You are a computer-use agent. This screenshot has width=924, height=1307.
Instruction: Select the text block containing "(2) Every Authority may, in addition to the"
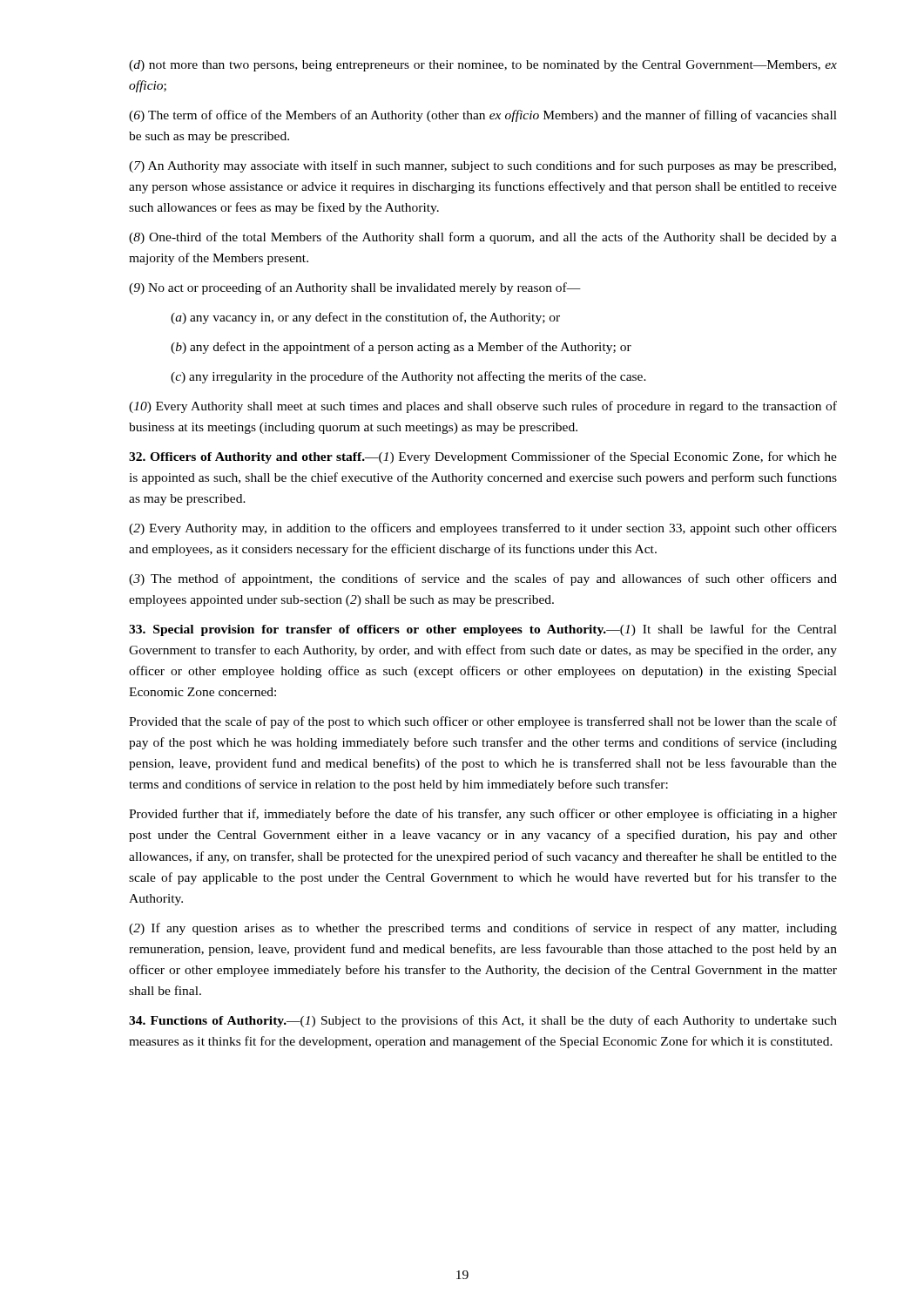(x=483, y=539)
